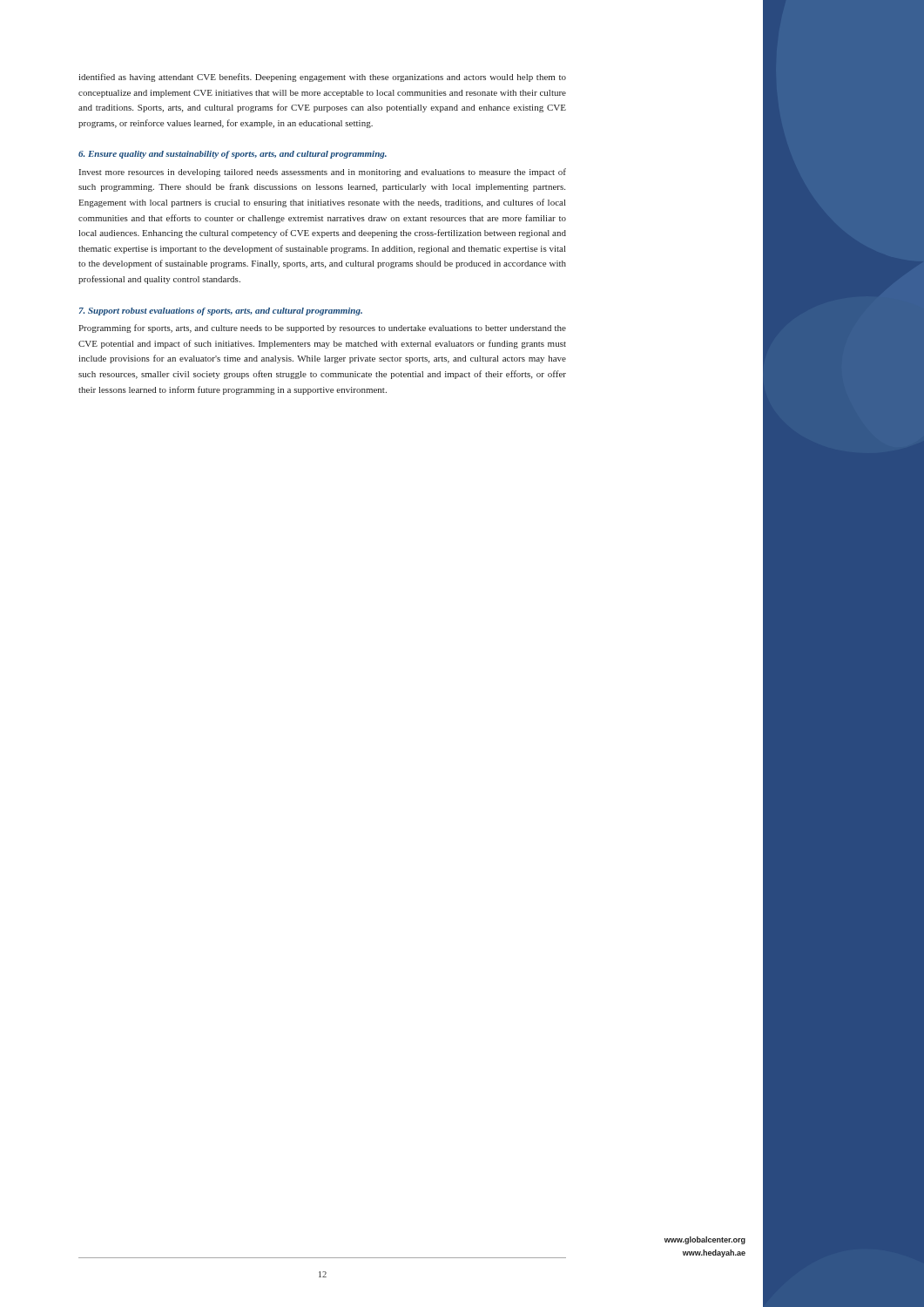Find the section header with the text "6. Ensure quality and sustainability of sports,"
Image resolution: width=924 pixels, height=1307 pixels.
[322, 154]
